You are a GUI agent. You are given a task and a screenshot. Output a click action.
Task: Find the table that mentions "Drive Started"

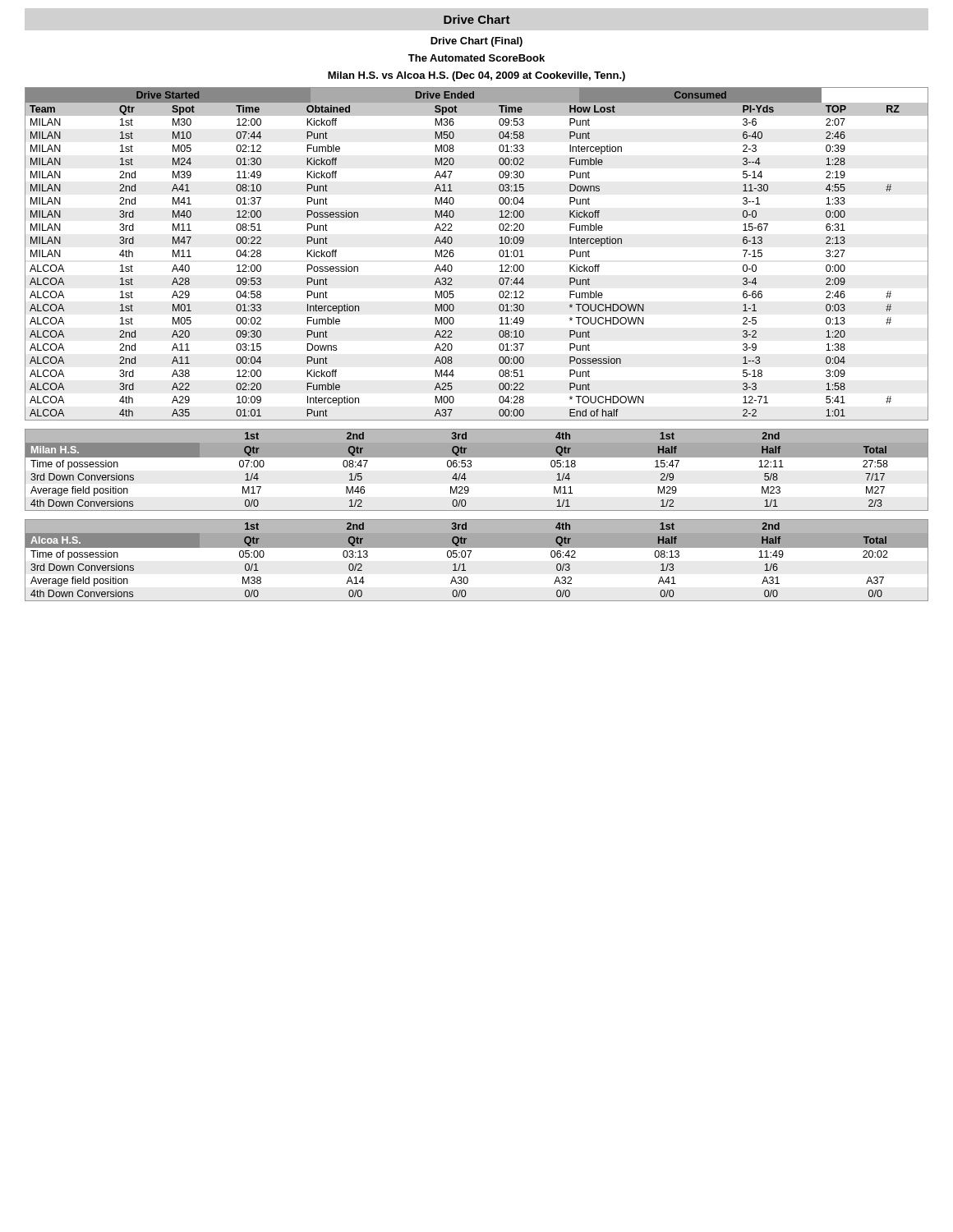point(476,254)
